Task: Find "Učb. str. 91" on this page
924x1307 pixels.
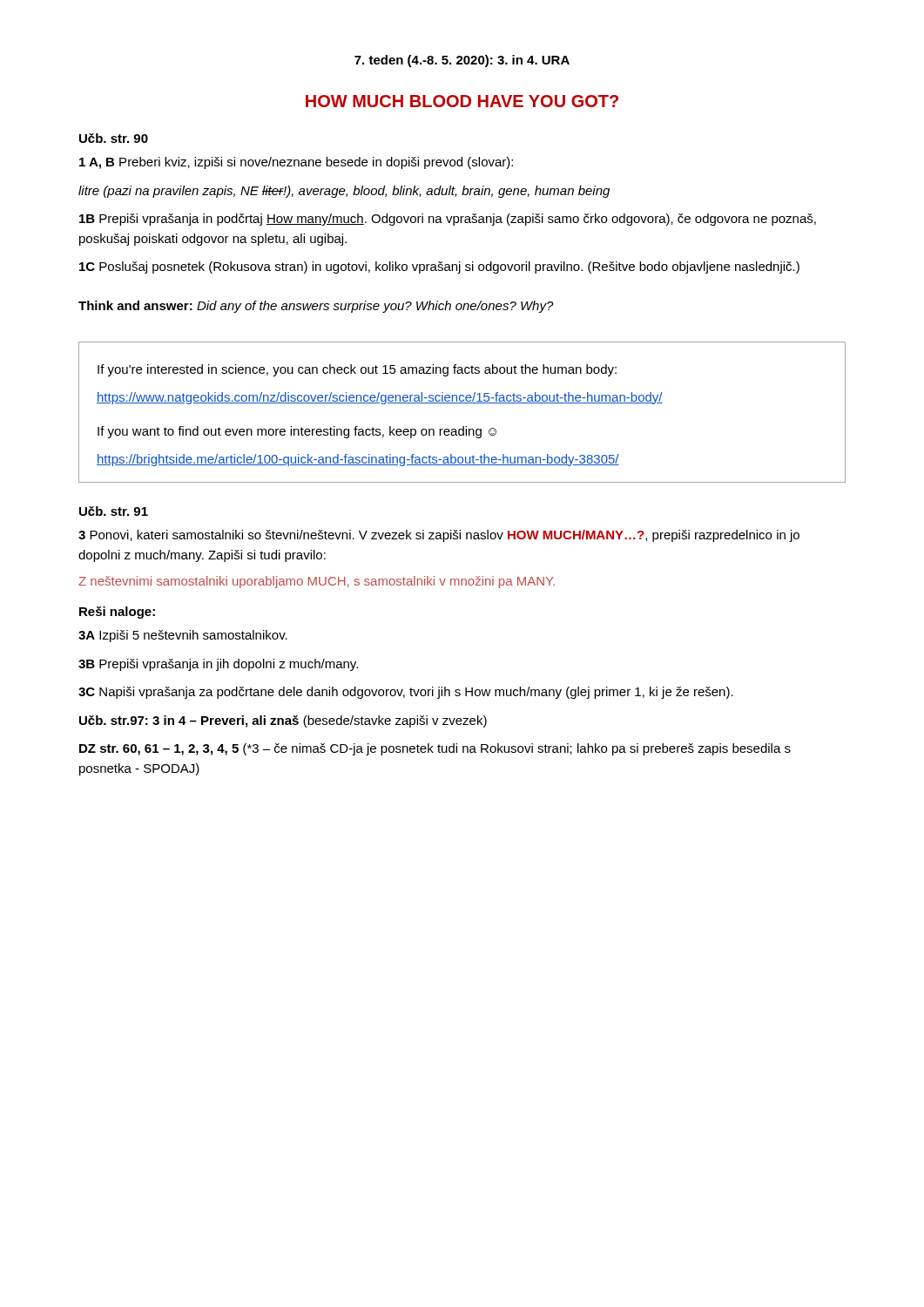Action: click(x=113, y=511)
